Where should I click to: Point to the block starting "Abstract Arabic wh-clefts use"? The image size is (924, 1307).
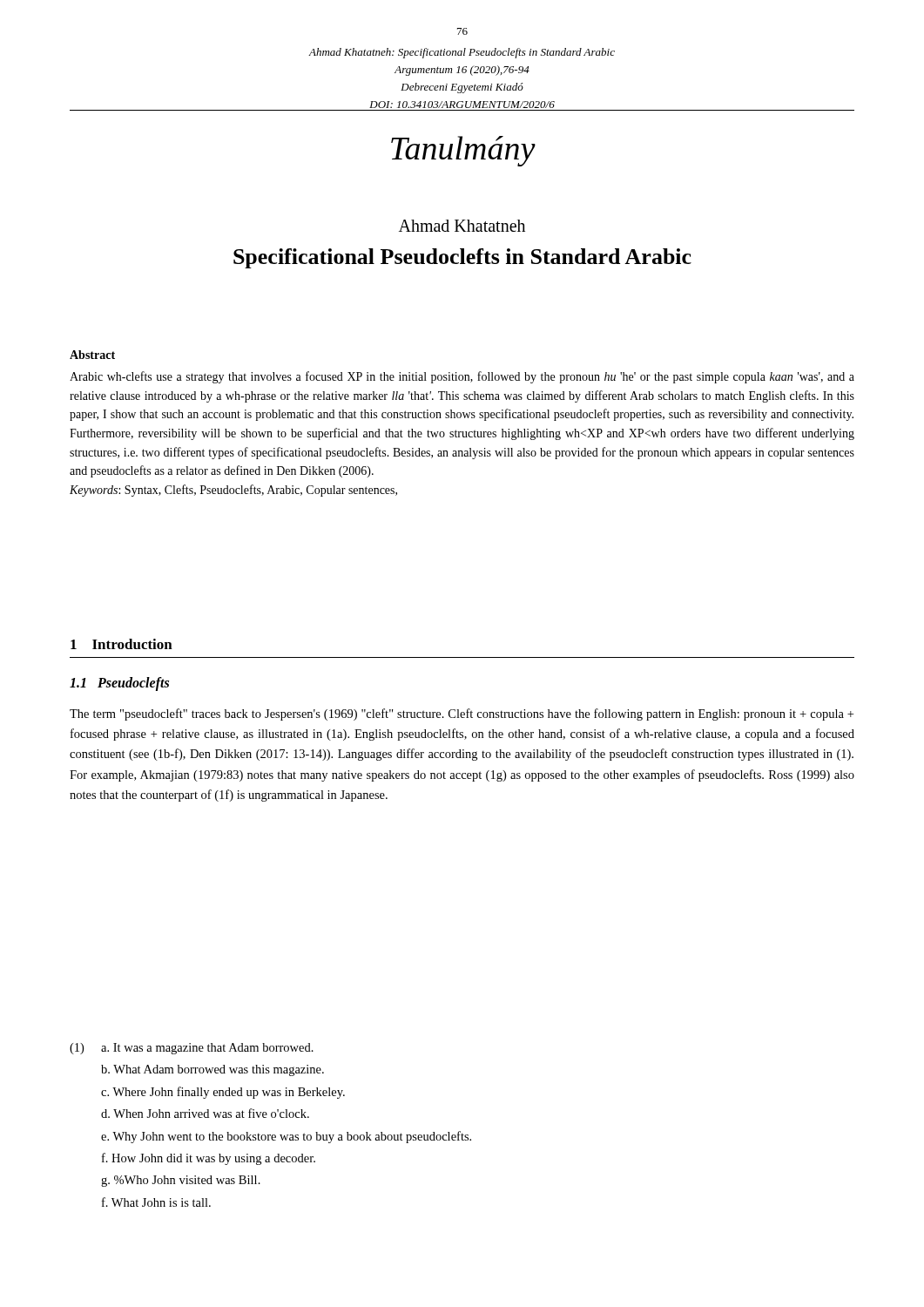[x=462, y=424]
